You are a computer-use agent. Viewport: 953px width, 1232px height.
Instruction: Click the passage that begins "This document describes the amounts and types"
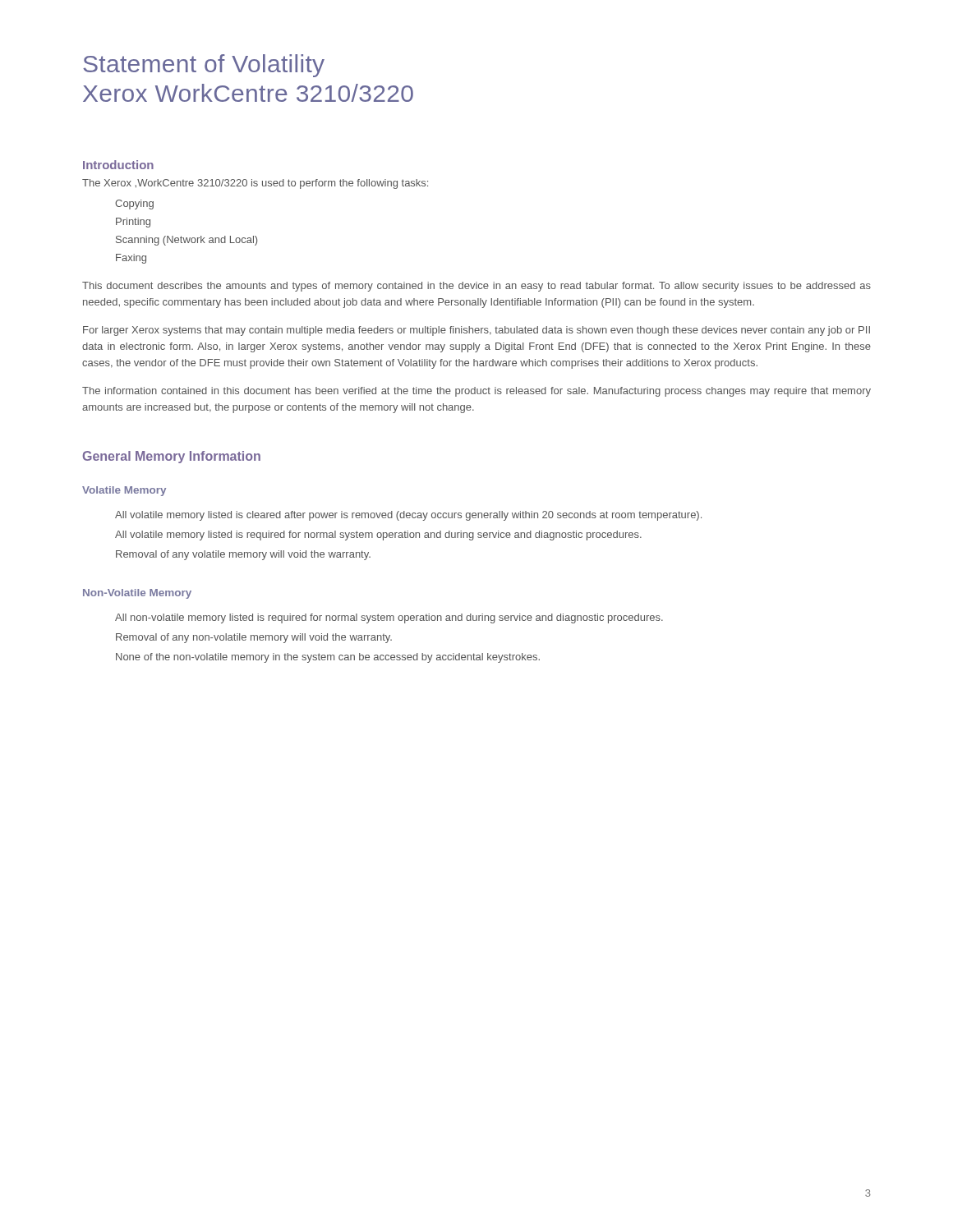coord(476,293)
